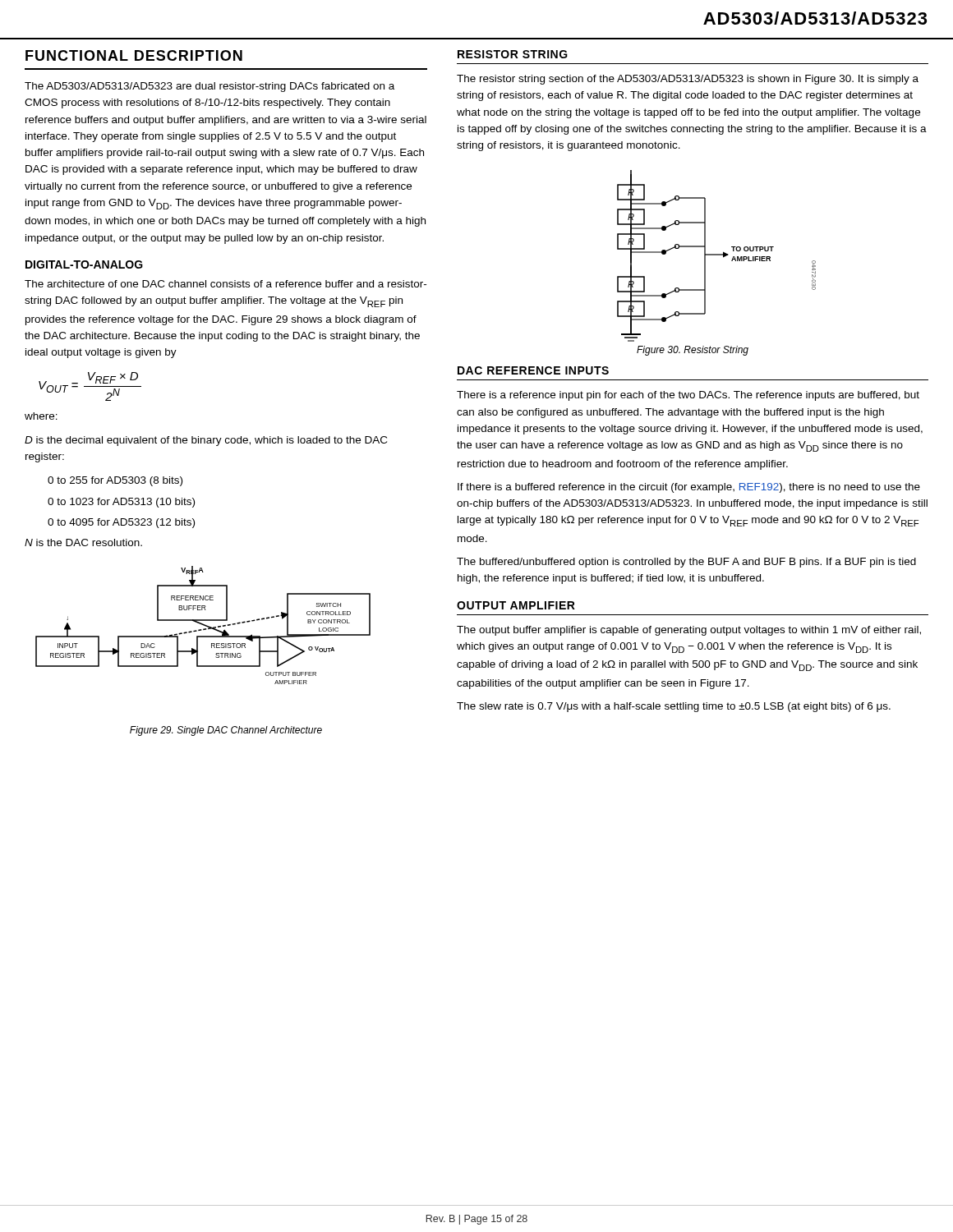
Task: Locate the text starting "There is a reference"
Action: tap(693, 430)
